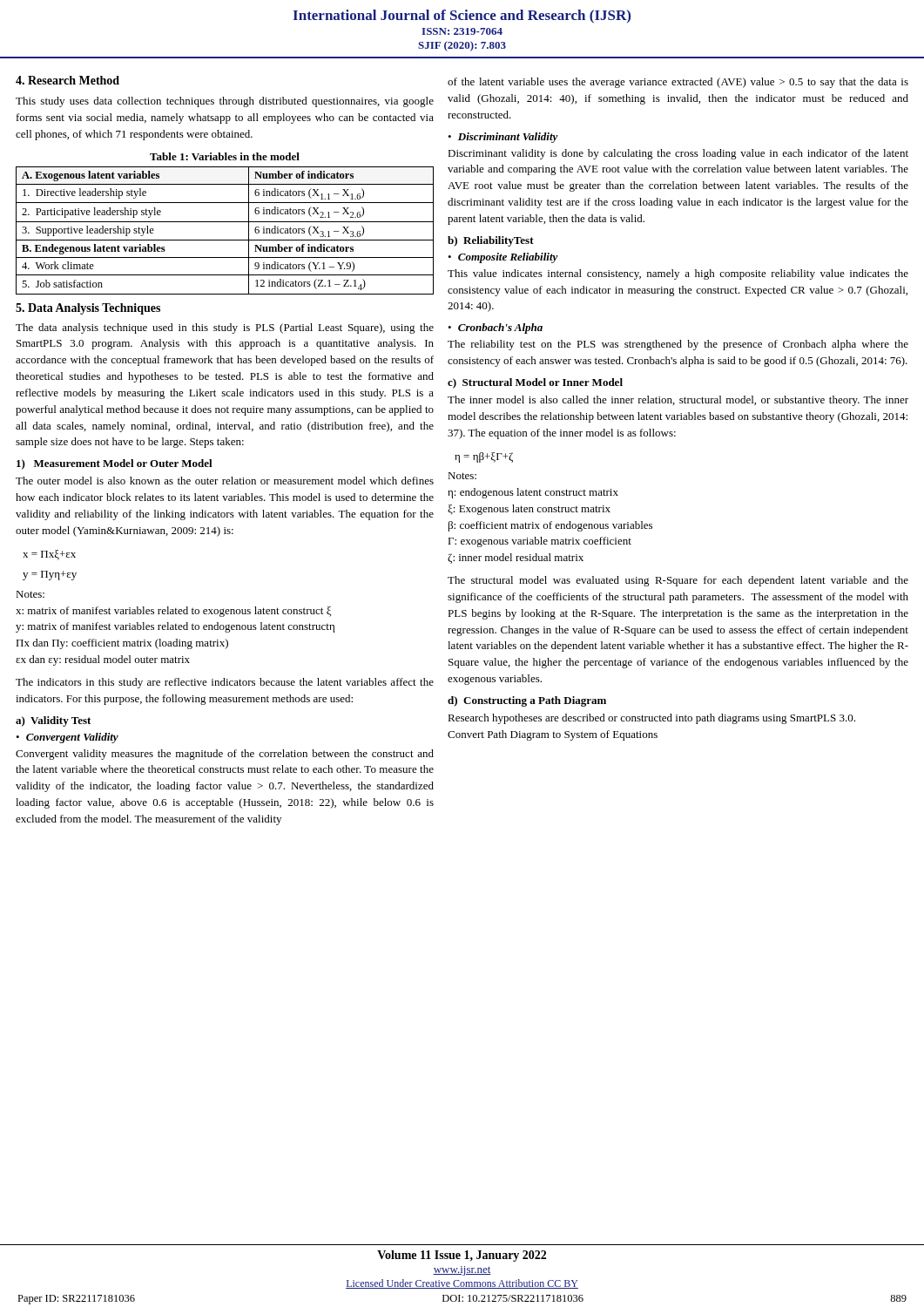Point to "η = ηβ+ξΓ+ζ"
This screenshot has width=924, height=1307.
(x=484, y=456)
